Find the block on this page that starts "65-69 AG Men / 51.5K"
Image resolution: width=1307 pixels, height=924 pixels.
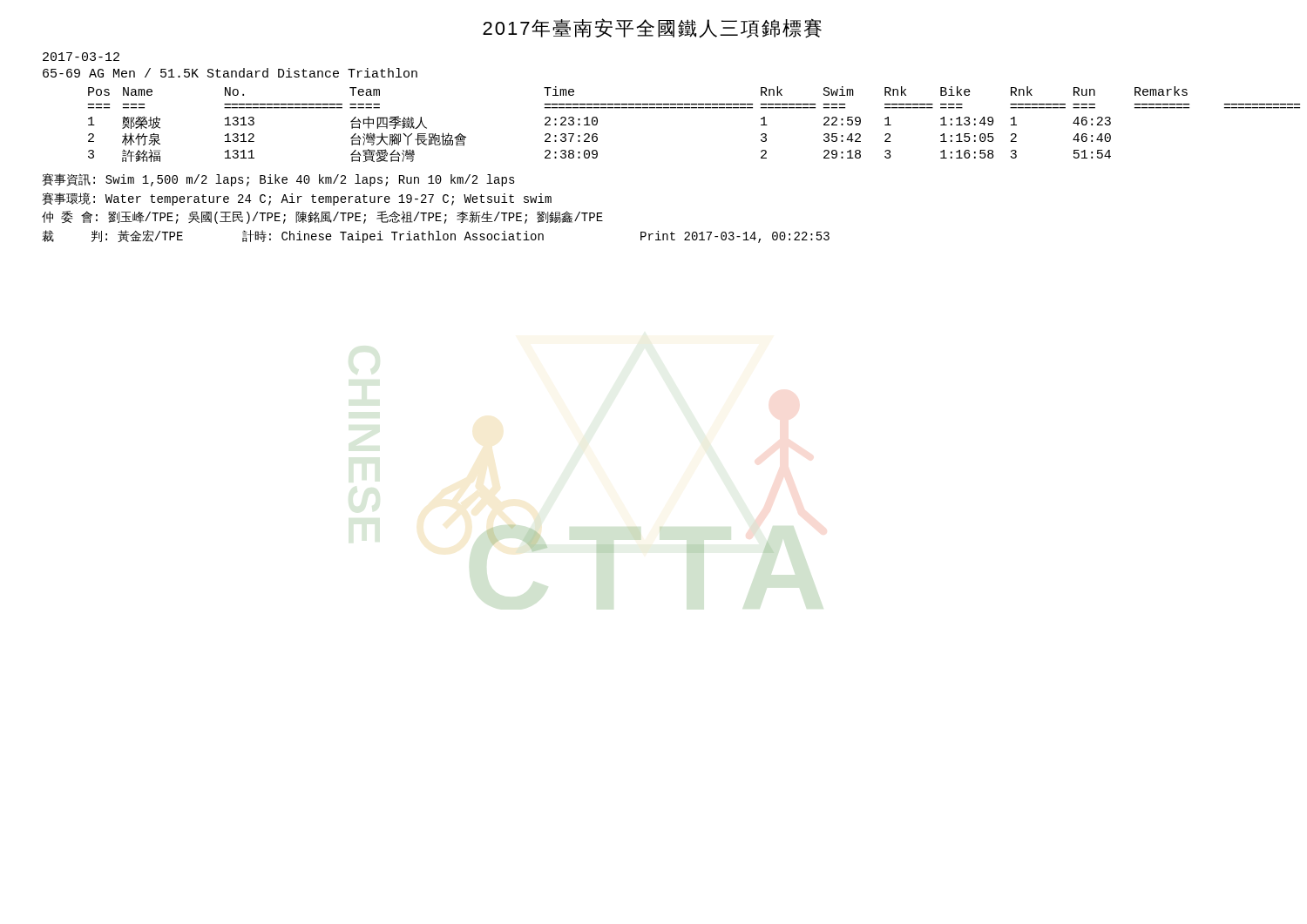230,74
